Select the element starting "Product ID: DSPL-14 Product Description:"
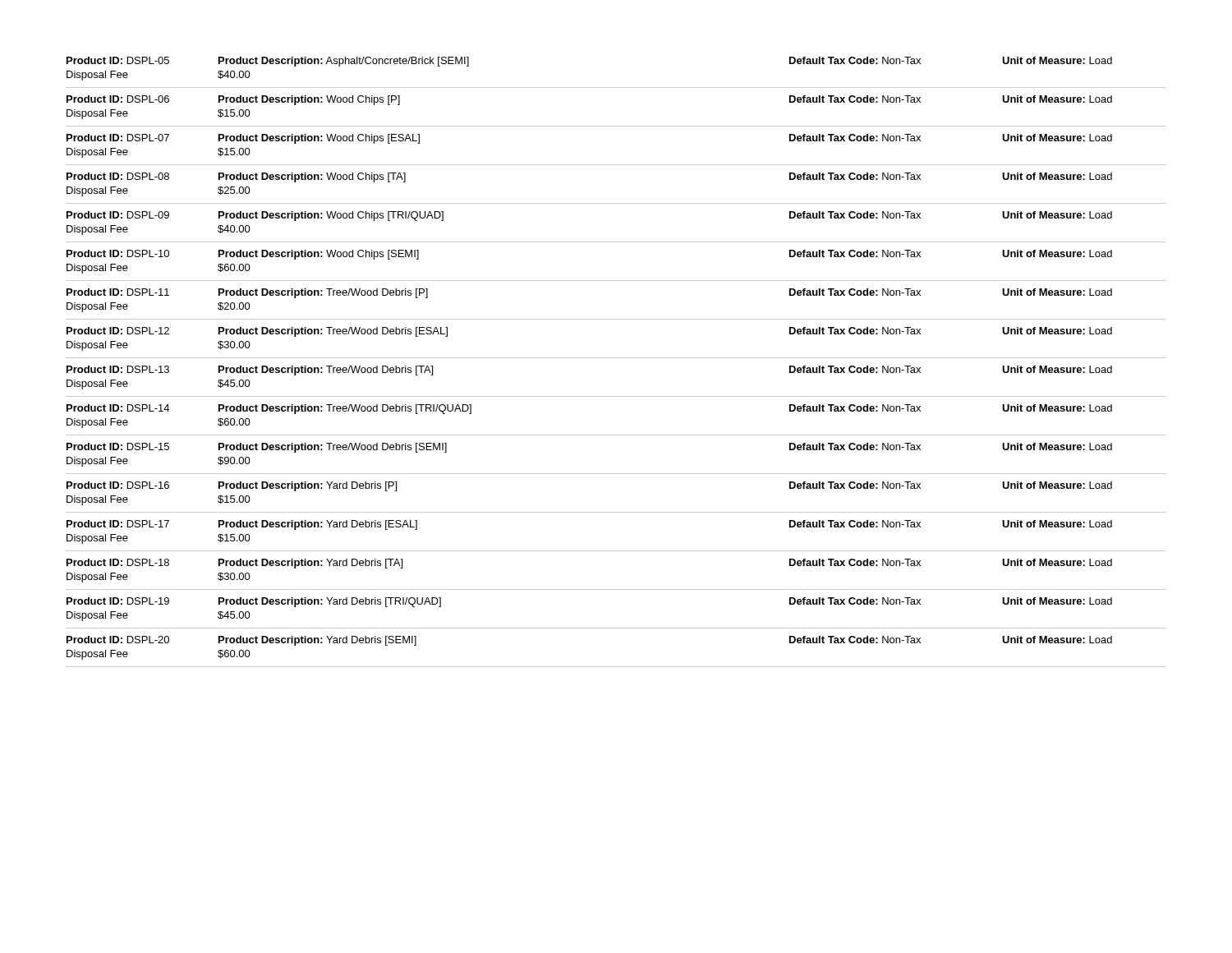Viewport: 1232px width, 953px height. [x=117, y=410]
